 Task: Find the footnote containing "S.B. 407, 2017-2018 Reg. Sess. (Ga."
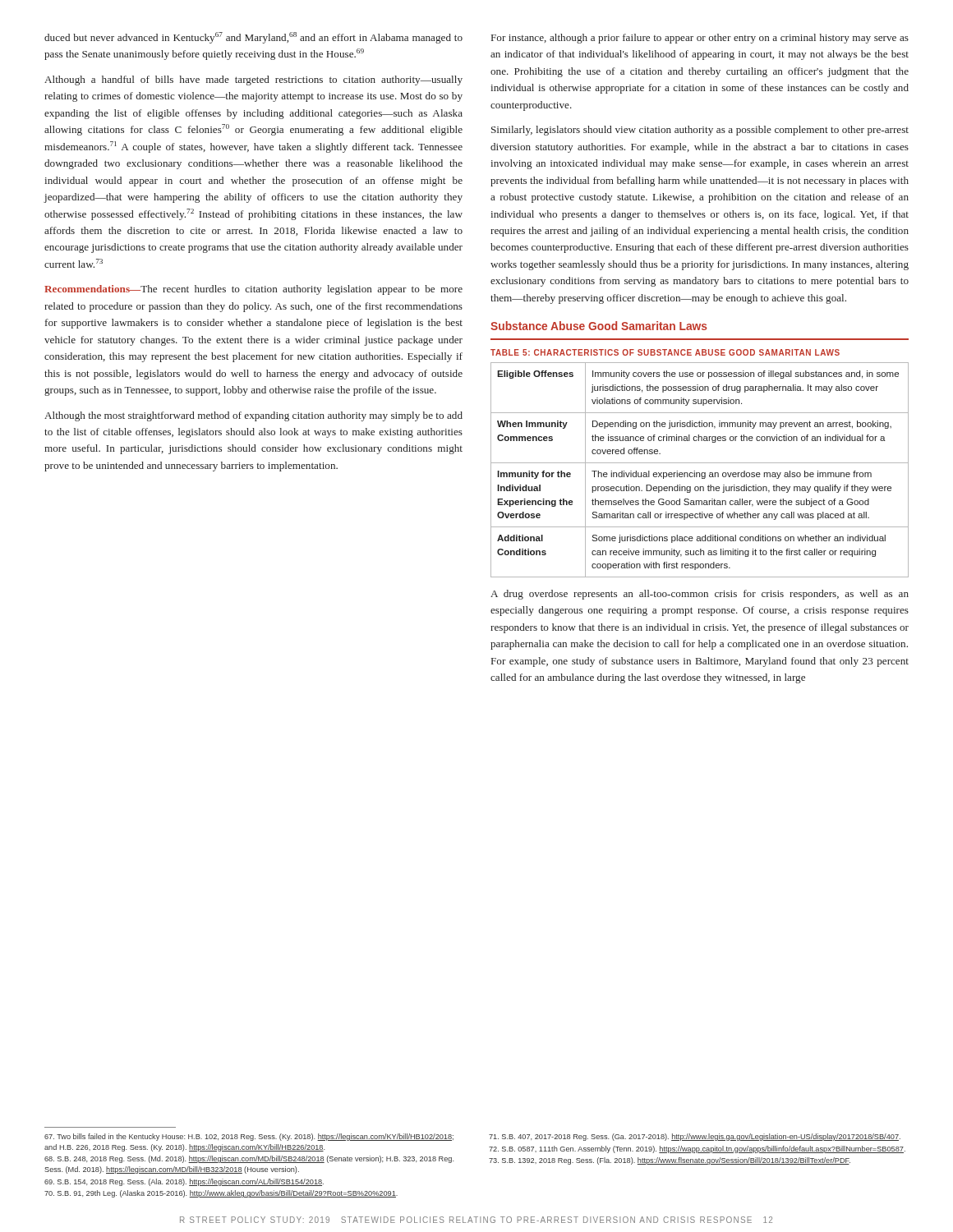click(695, 1137)
